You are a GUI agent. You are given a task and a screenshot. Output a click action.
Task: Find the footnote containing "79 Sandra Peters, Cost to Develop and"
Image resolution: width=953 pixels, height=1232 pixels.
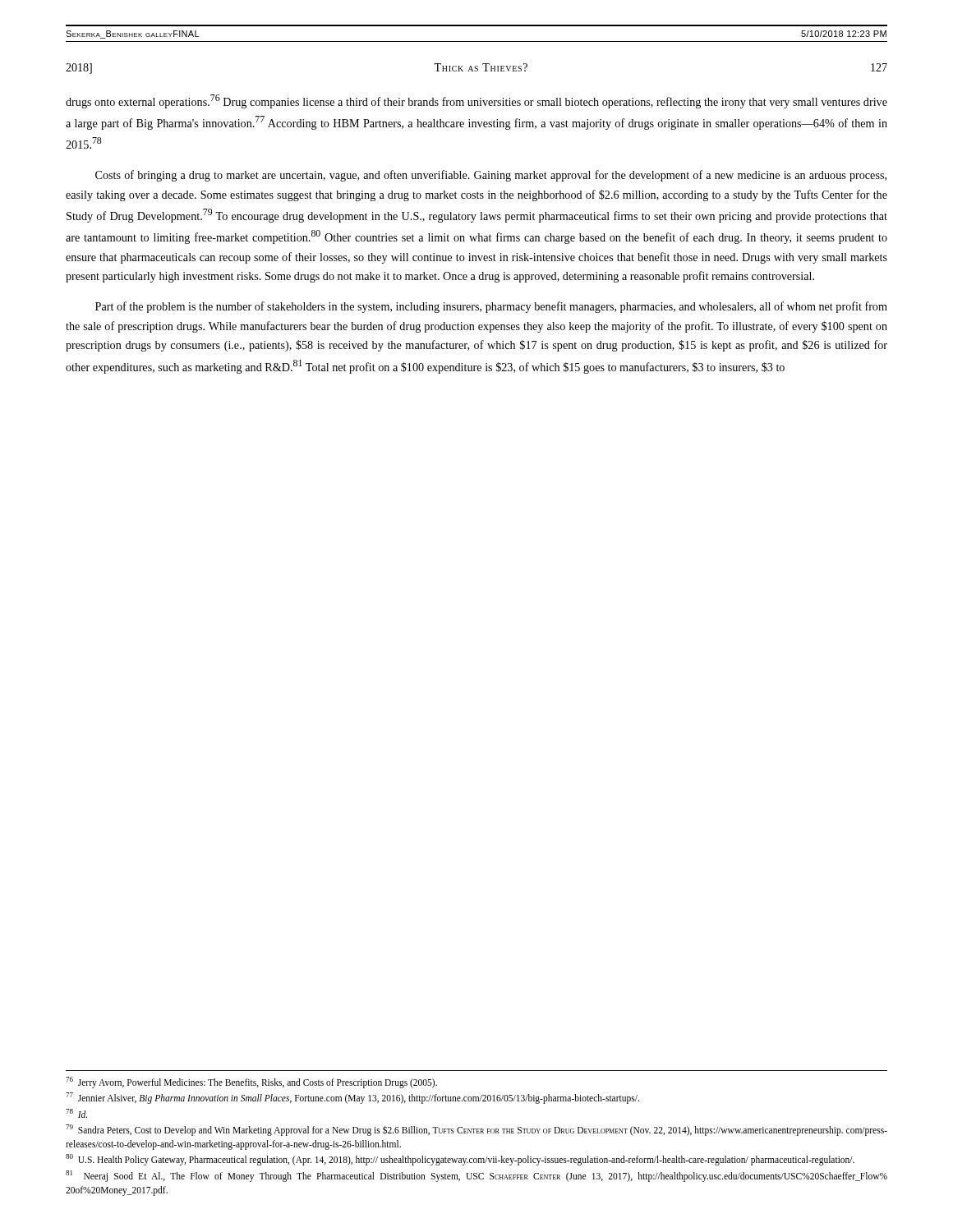tap(476, 1136)
